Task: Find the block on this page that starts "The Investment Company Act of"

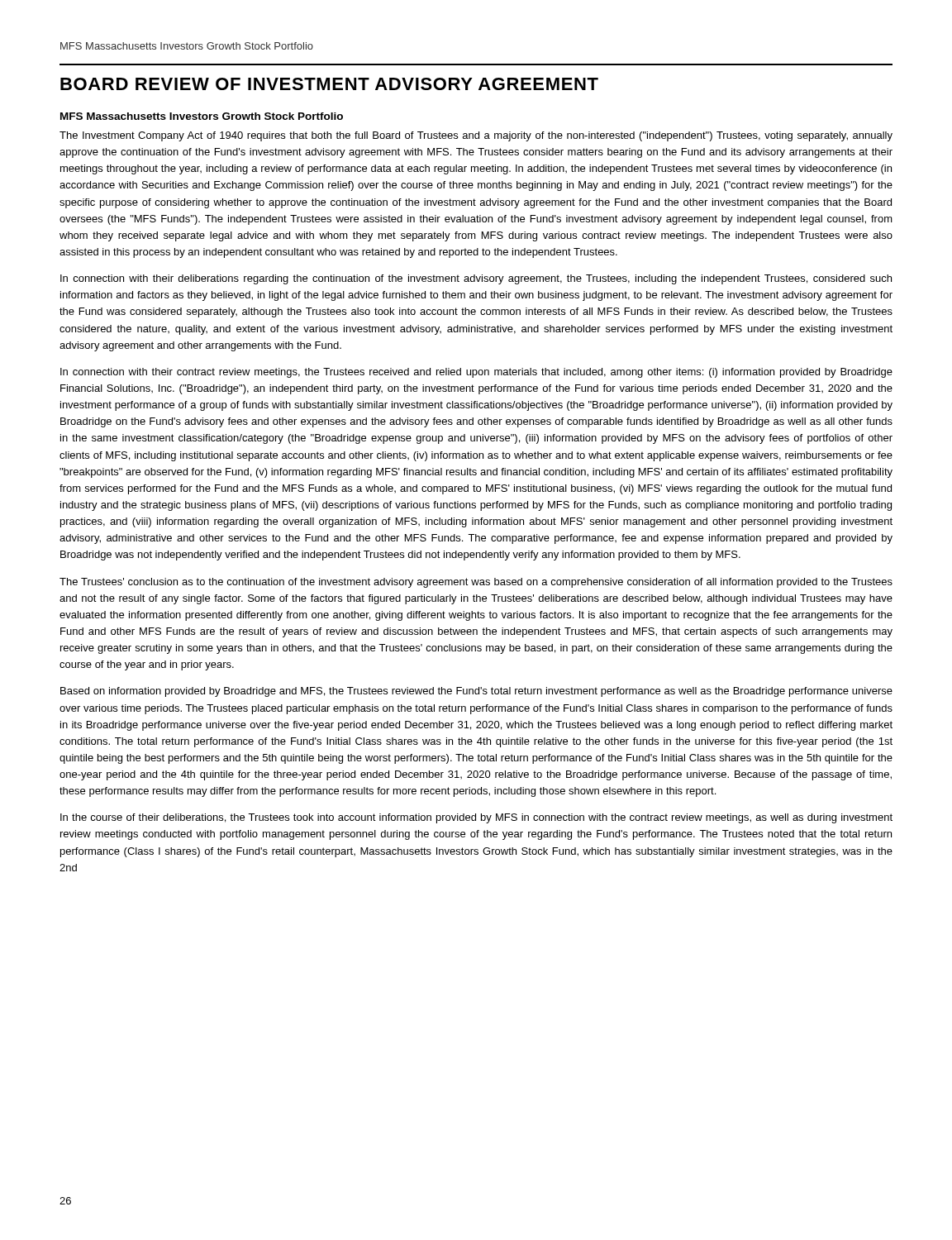Action: click(476, 193)
